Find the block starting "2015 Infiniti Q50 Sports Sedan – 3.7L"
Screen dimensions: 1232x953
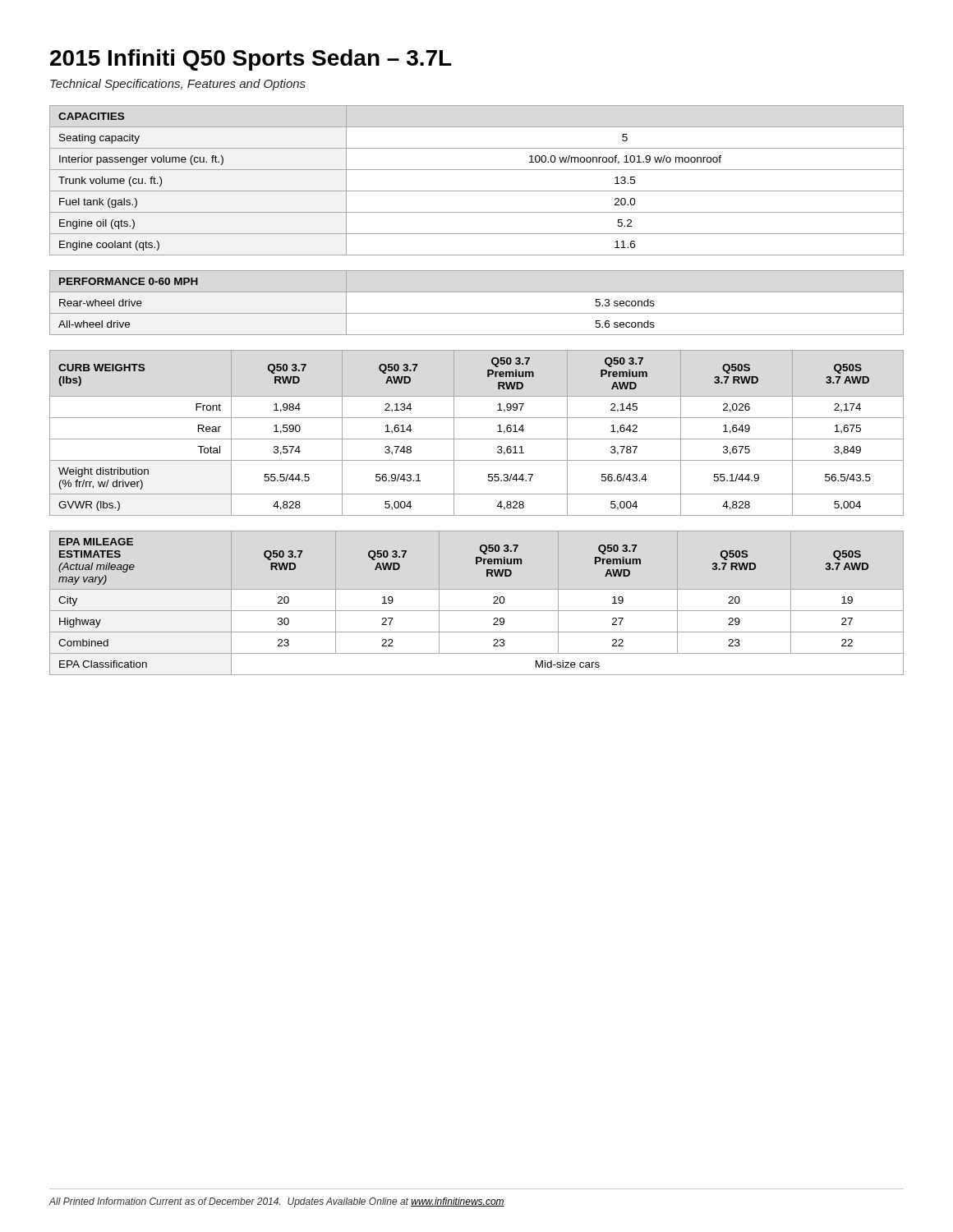(x=251, y=60)
